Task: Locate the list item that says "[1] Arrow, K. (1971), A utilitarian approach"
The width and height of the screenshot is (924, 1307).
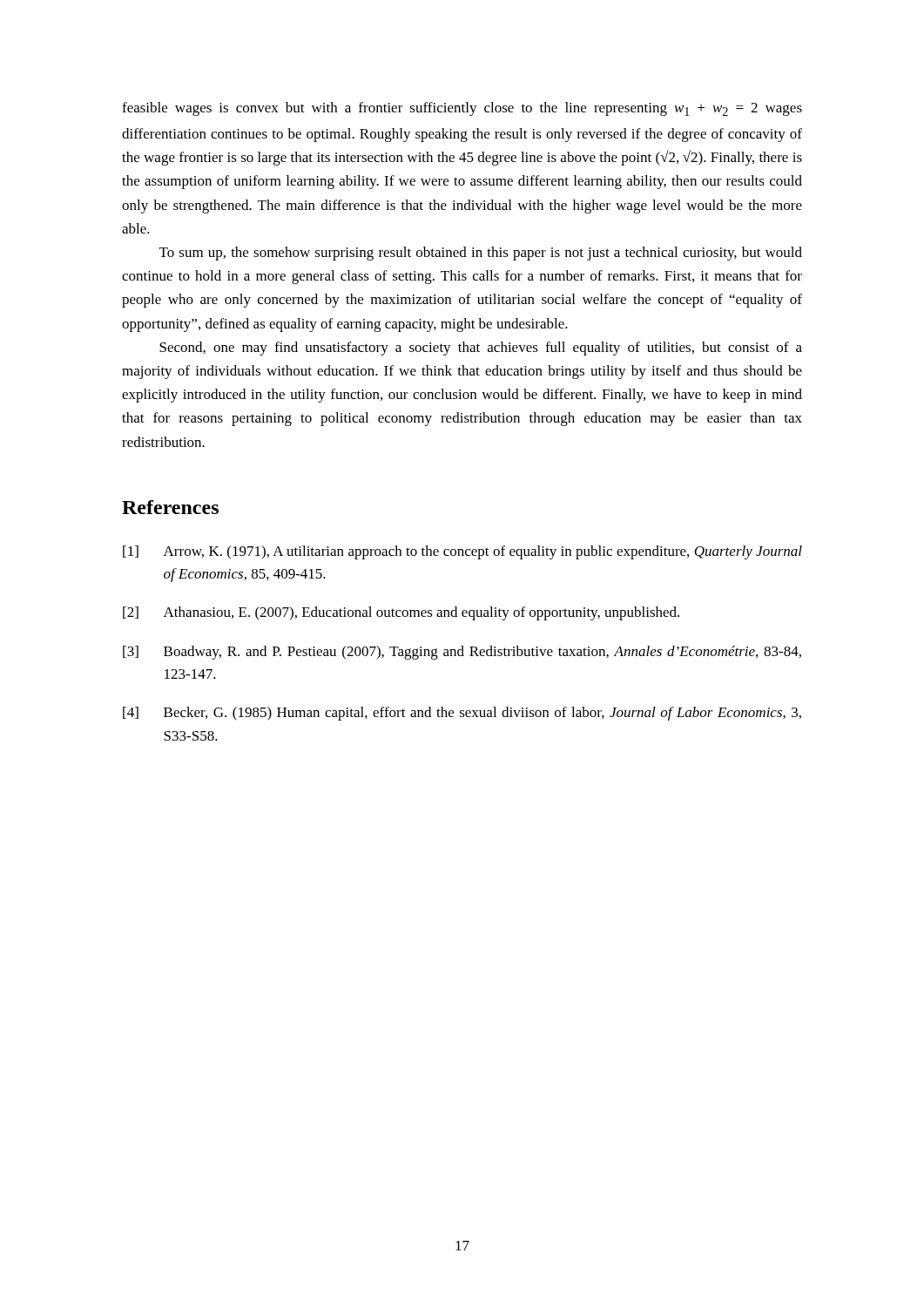Action: [462, 563]
